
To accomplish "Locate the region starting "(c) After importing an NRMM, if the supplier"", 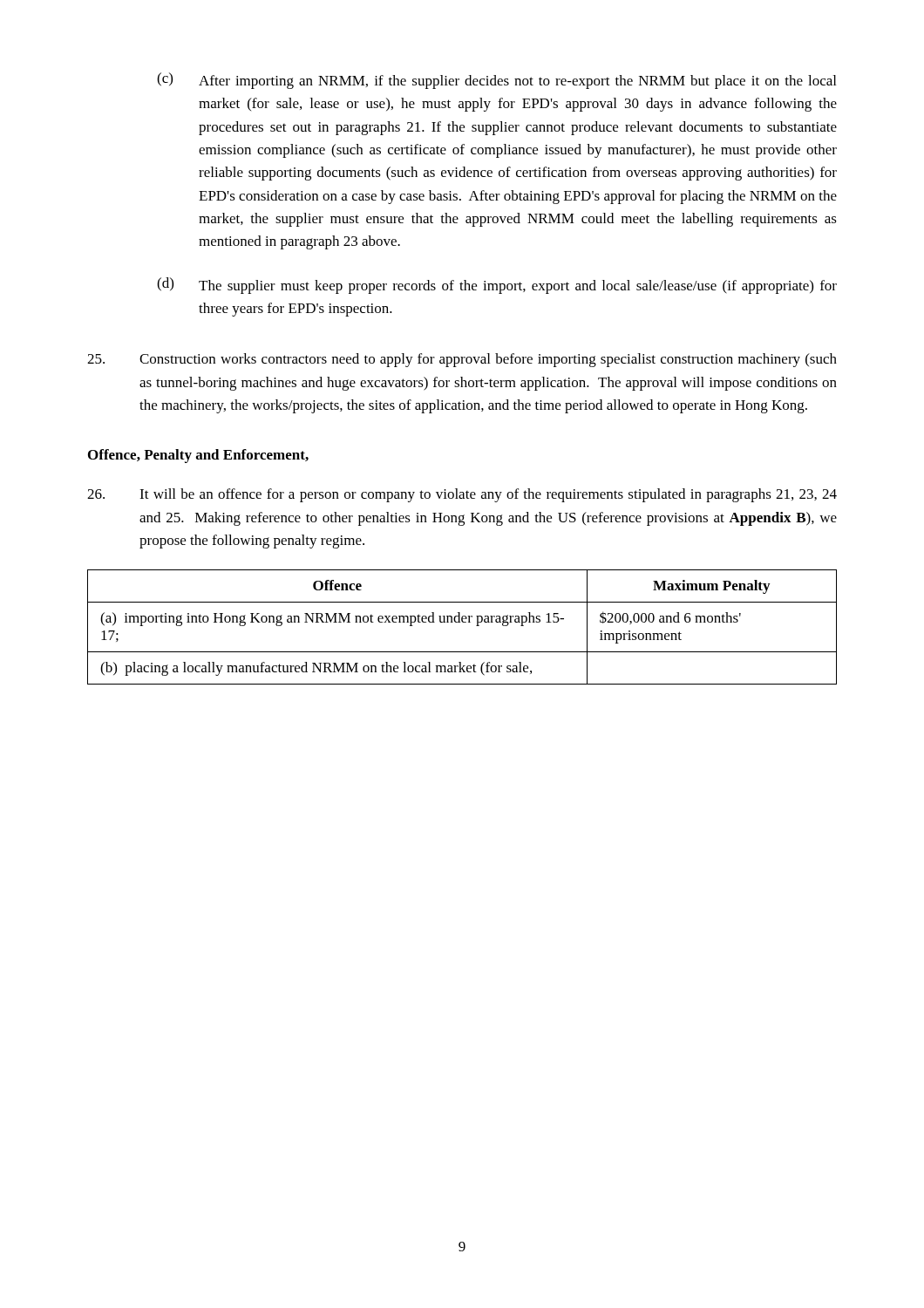I will tap(497, 162).
